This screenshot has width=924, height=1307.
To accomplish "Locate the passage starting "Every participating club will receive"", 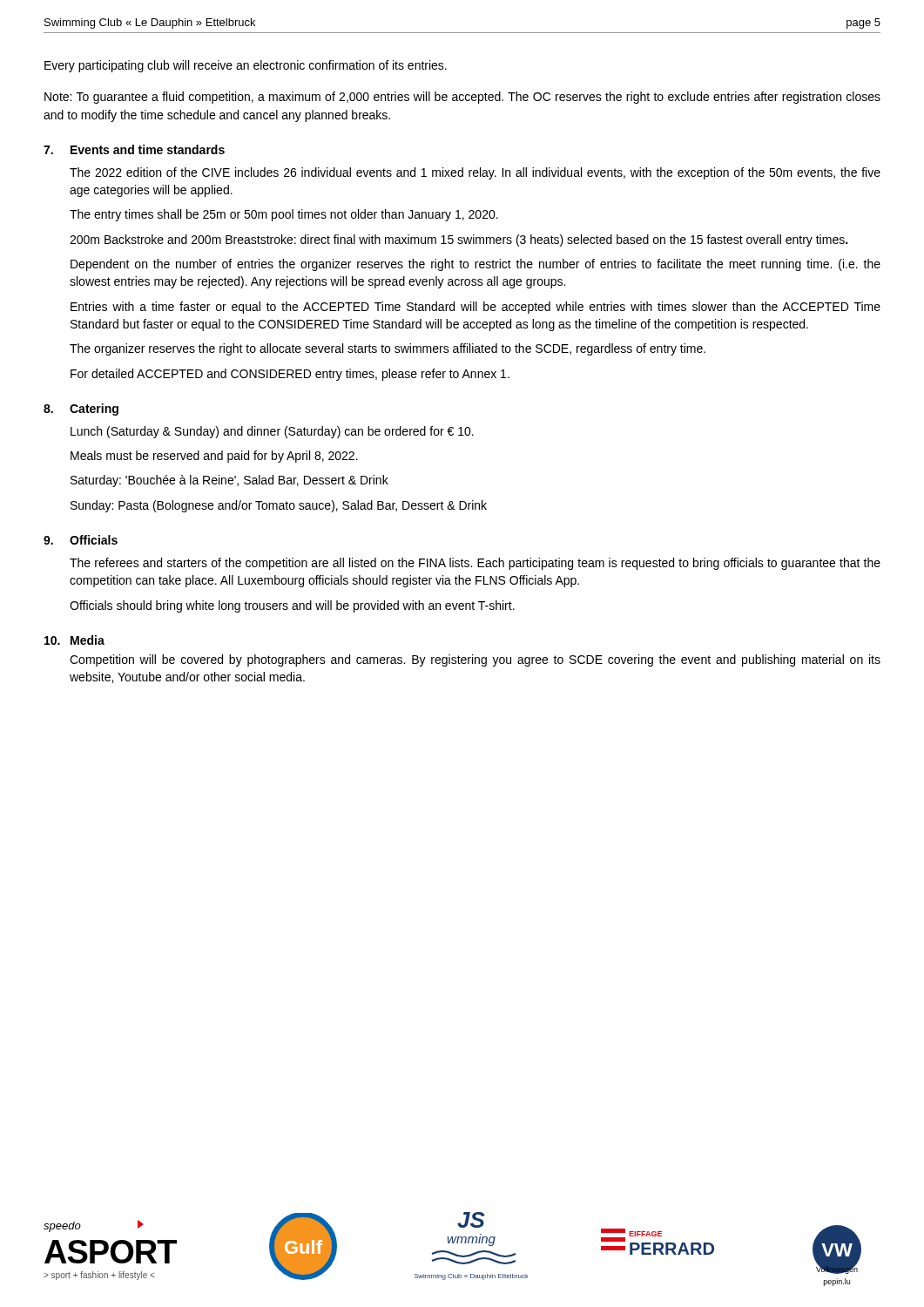I will pyautogui.click(x=245, y=65).
